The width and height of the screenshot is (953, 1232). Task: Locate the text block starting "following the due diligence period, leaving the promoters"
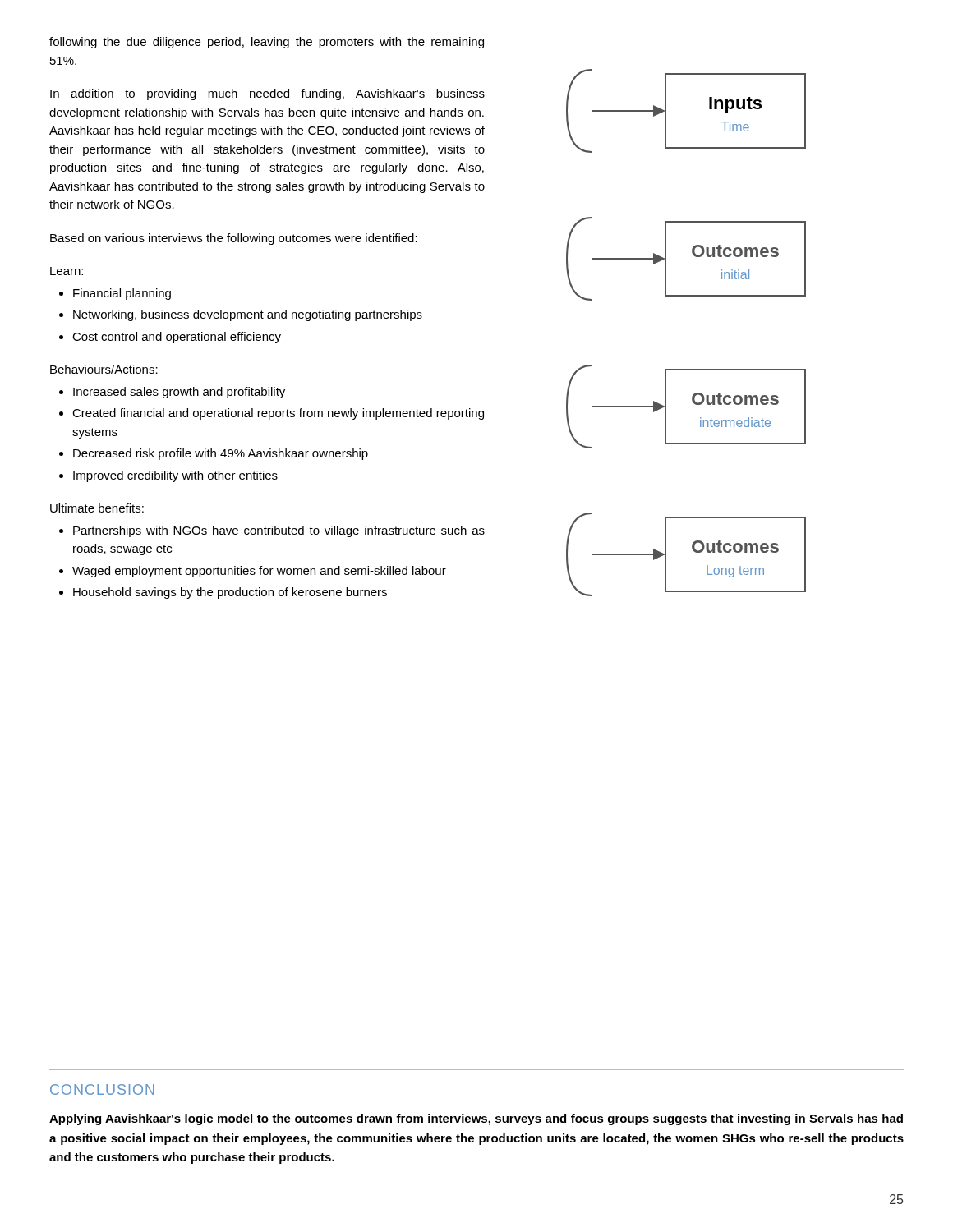tap(267, 51)
